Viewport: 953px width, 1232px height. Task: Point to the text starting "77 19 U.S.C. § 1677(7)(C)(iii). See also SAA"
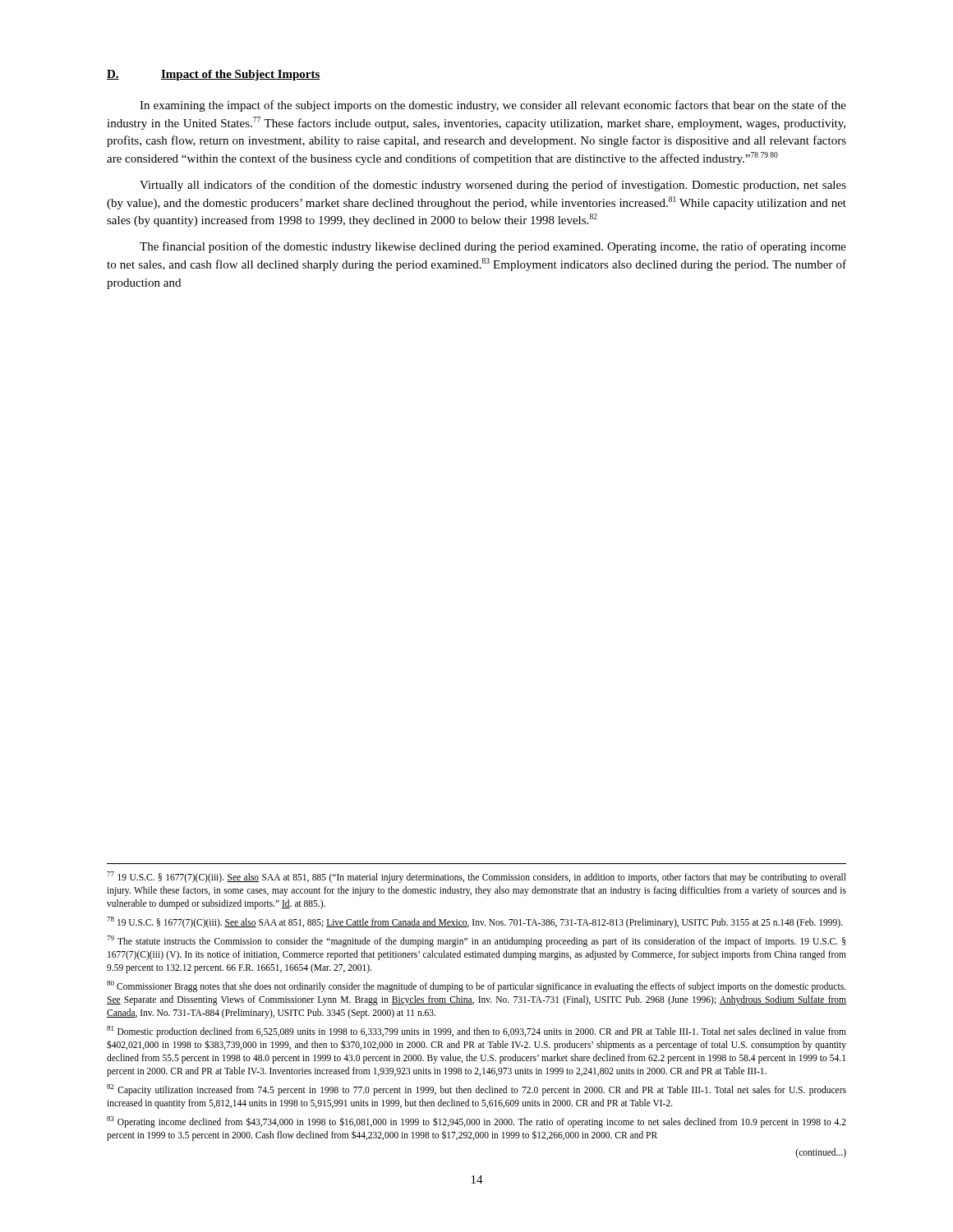click(x=476, y=889)
